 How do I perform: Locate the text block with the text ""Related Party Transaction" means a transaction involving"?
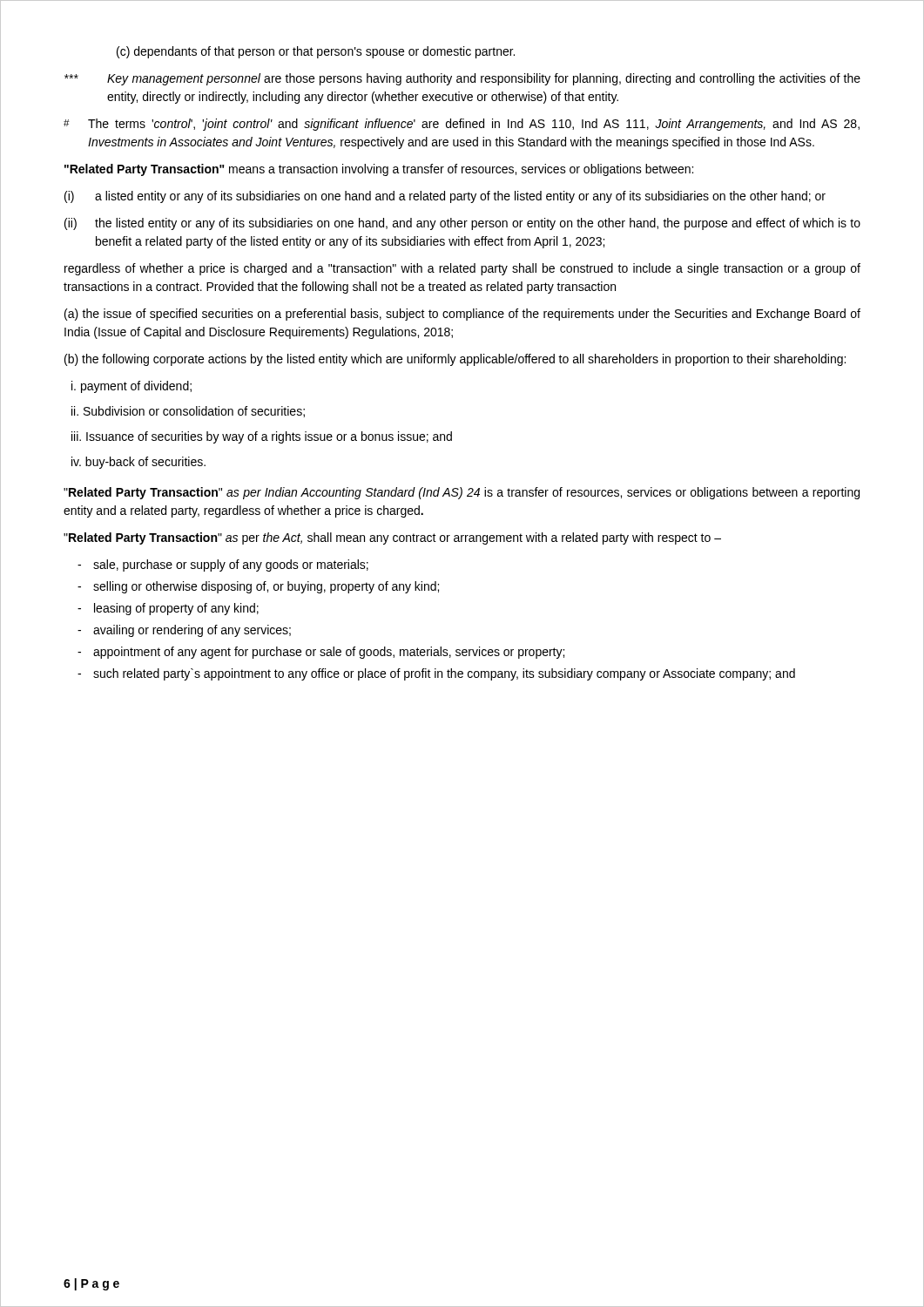point(462,170)
